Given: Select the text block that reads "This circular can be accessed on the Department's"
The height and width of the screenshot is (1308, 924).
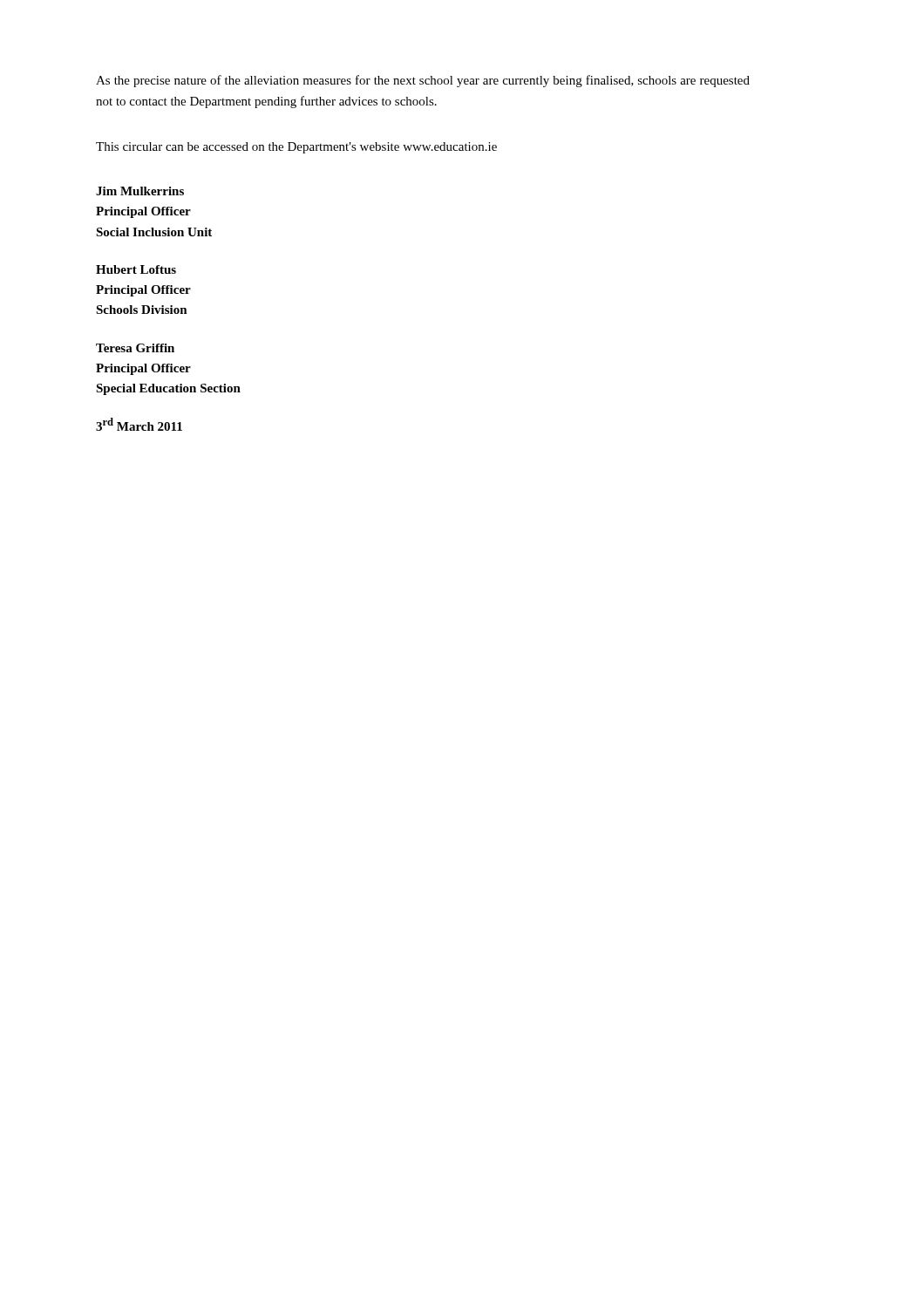Looking at the screenshot, I should tap(297, 146).
